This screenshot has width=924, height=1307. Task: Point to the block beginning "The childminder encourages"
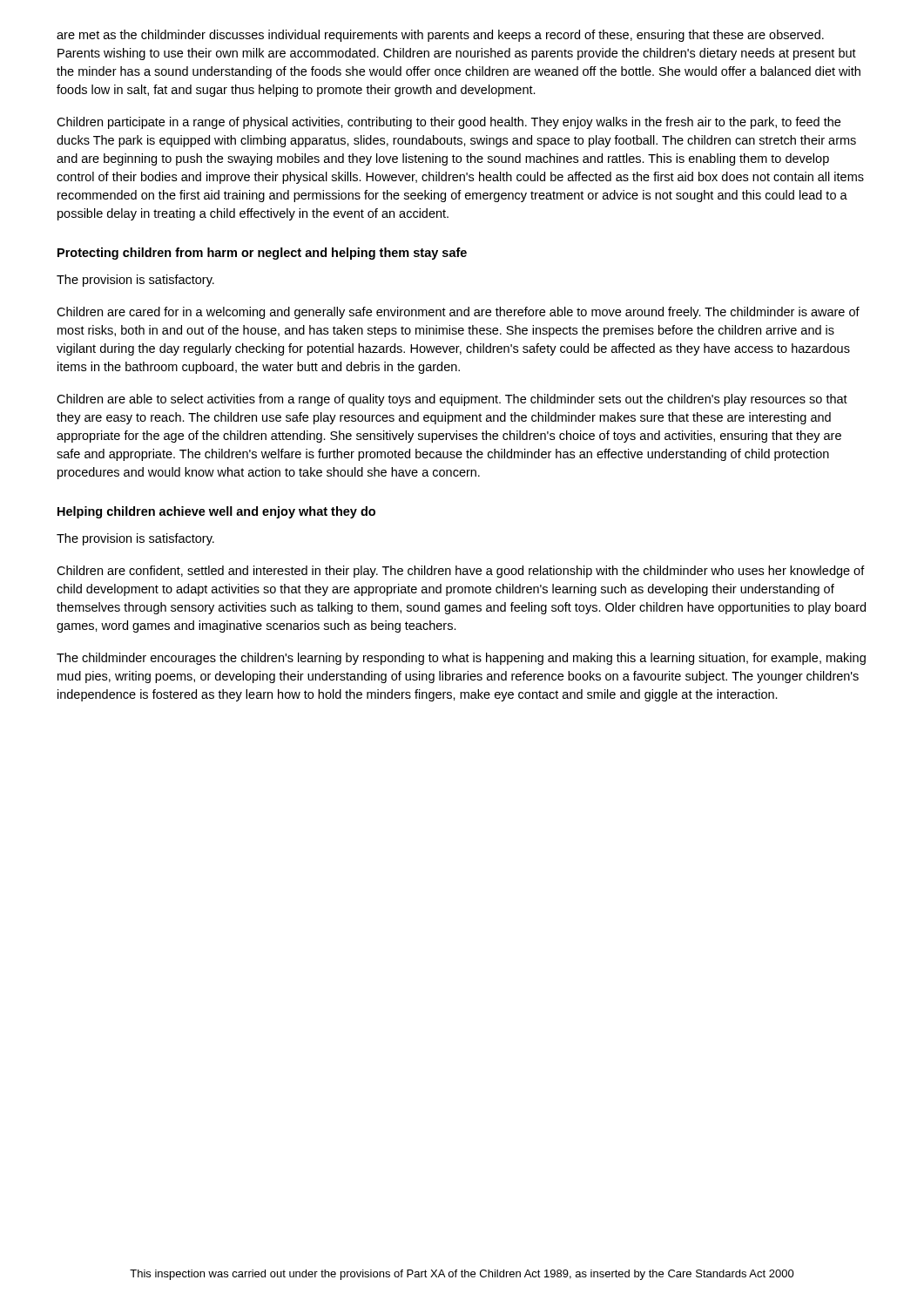(461, 677)
